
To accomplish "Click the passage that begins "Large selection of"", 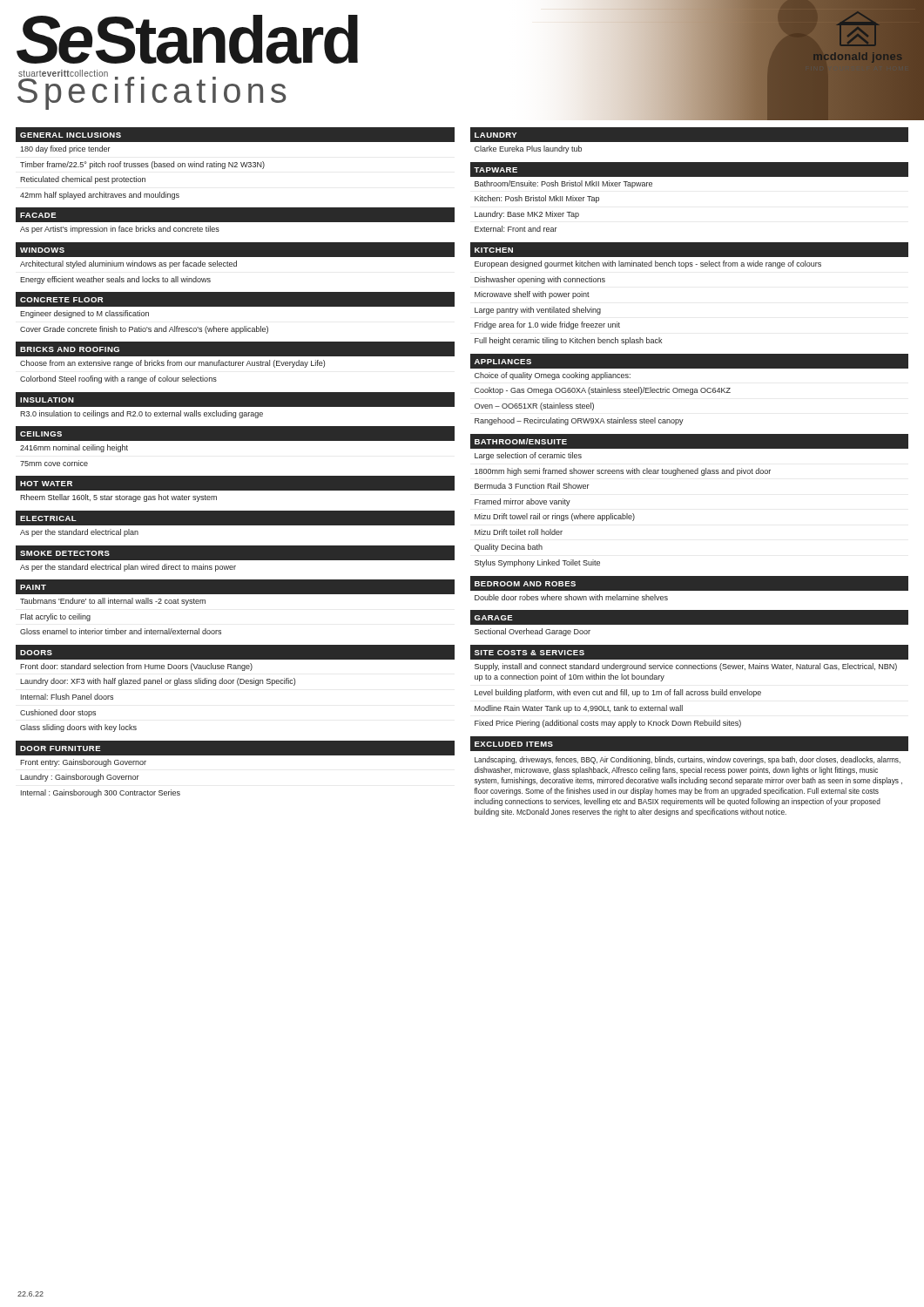I will (x=528, y=456).
